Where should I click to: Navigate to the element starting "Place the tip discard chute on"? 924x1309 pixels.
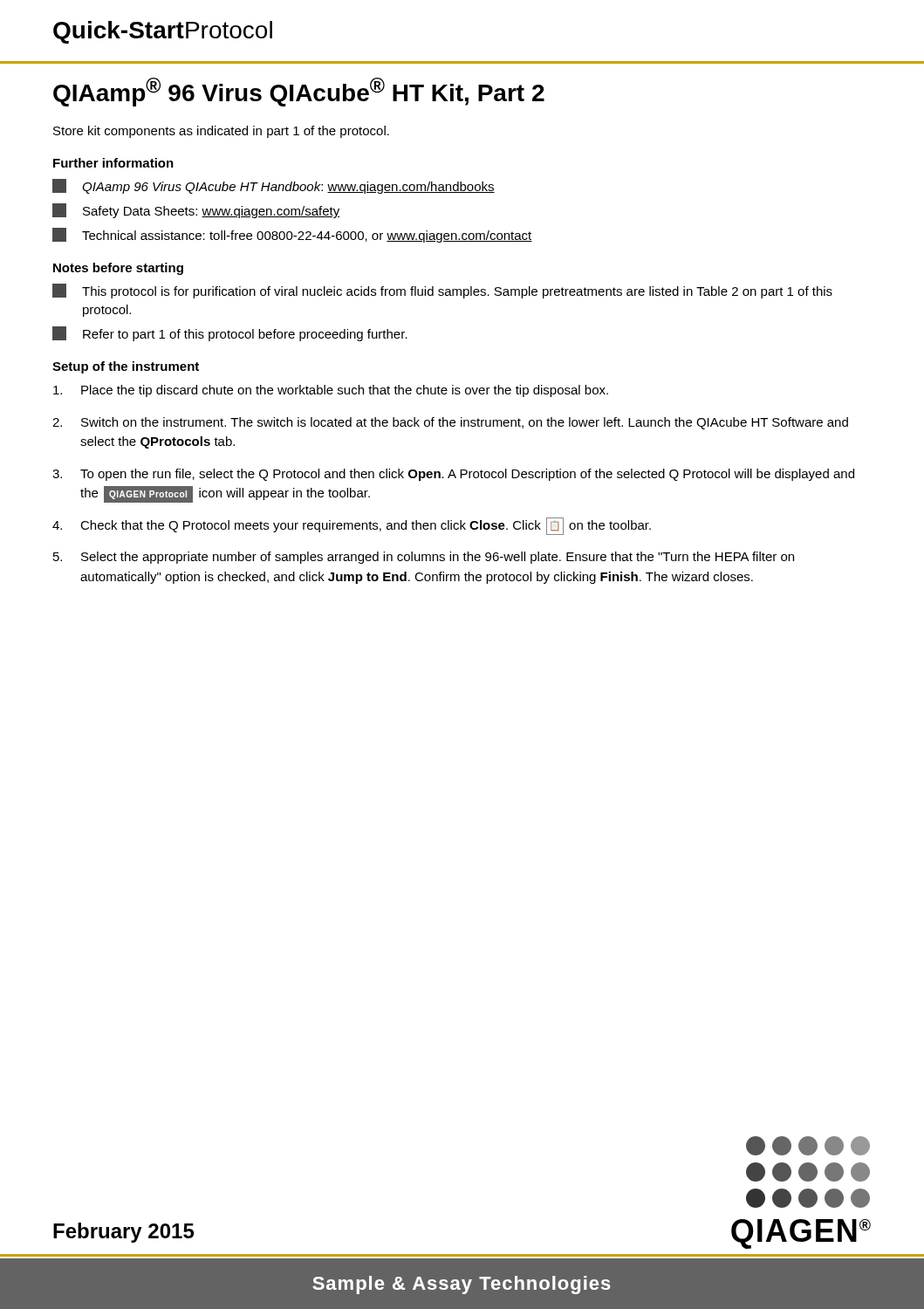click(462, 391)
